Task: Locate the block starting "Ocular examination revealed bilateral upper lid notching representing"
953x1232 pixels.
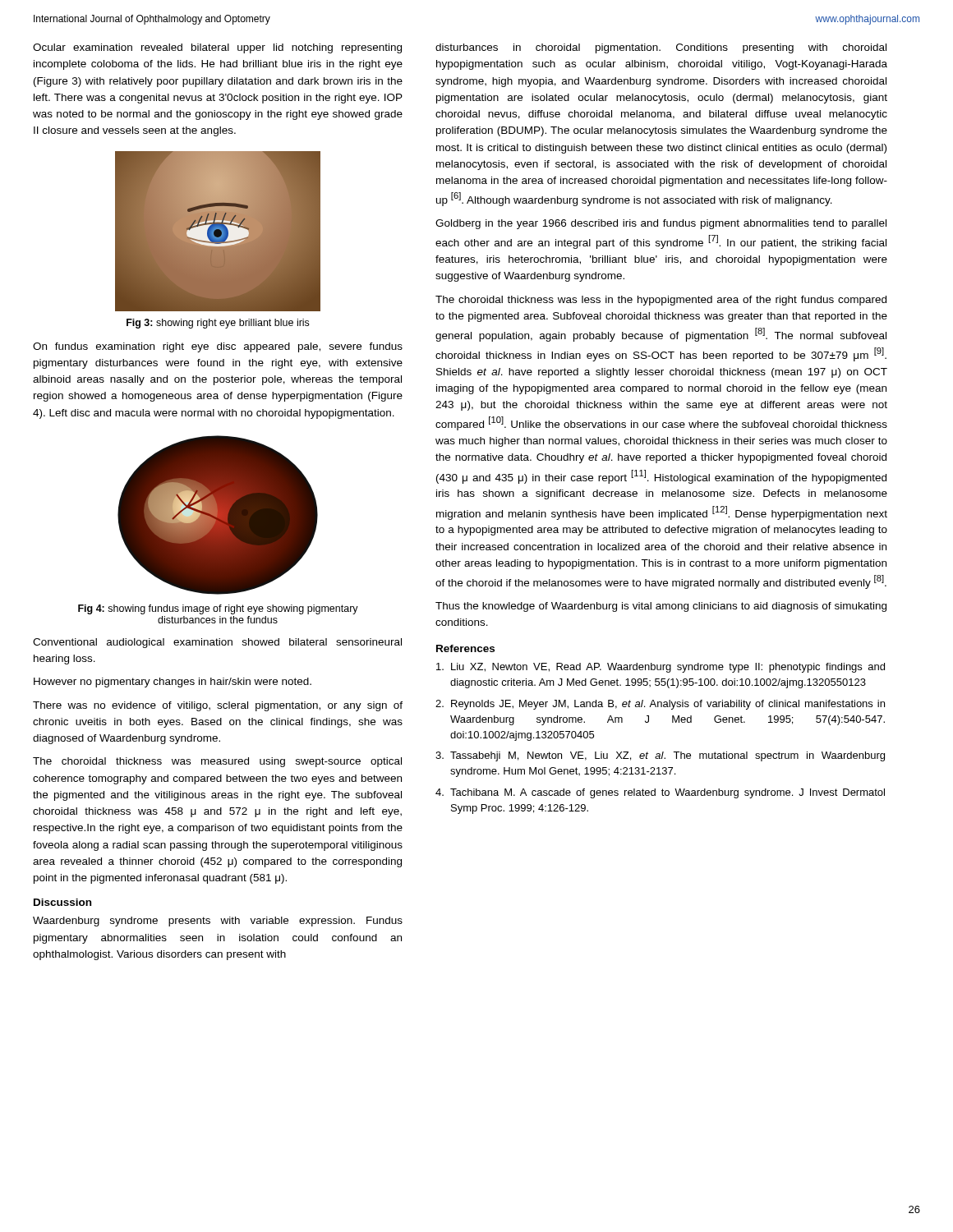Action: [218, 89]
